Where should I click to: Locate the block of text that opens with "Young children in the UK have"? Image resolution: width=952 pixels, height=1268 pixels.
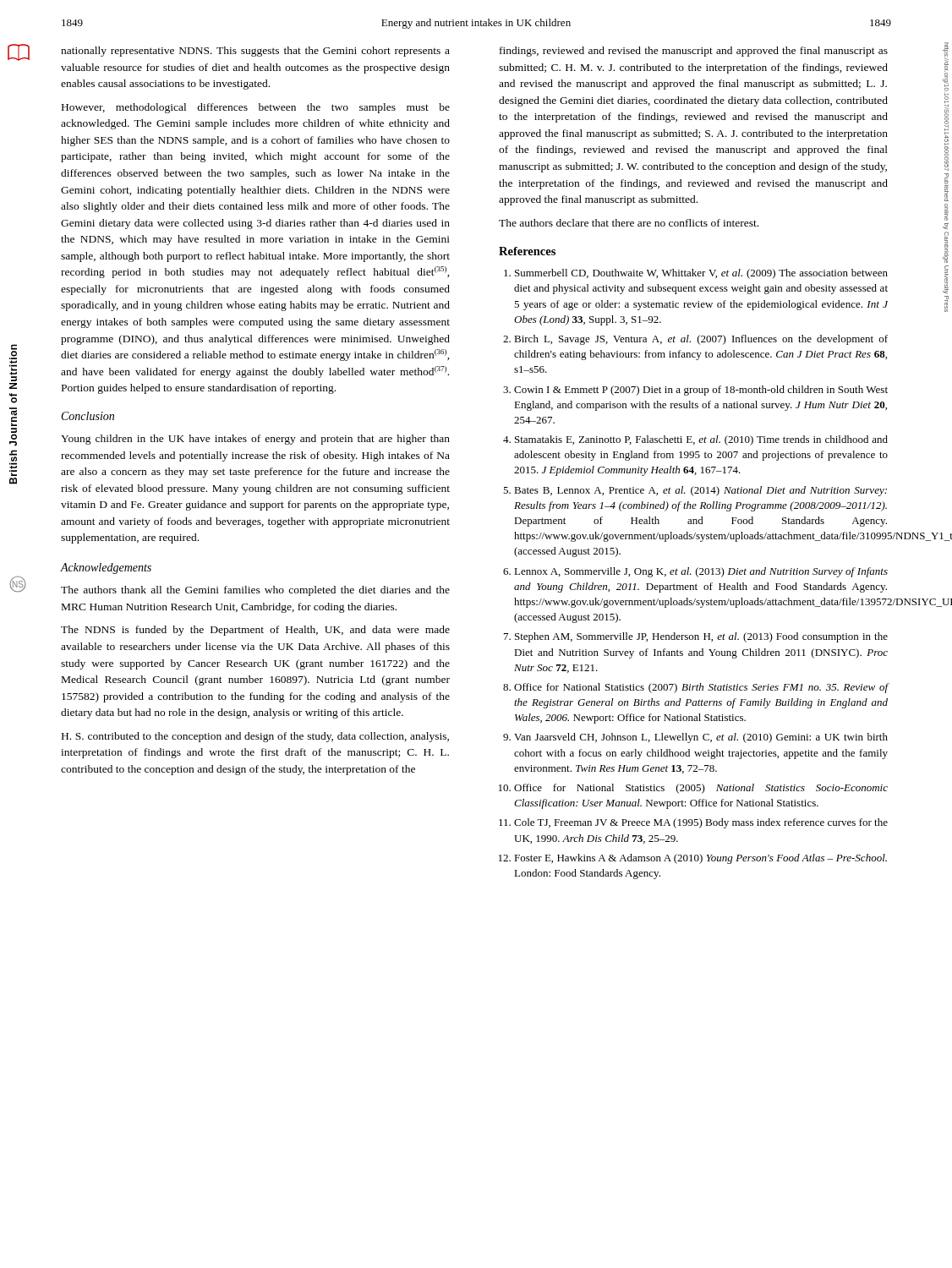click(x=255, y=488)
